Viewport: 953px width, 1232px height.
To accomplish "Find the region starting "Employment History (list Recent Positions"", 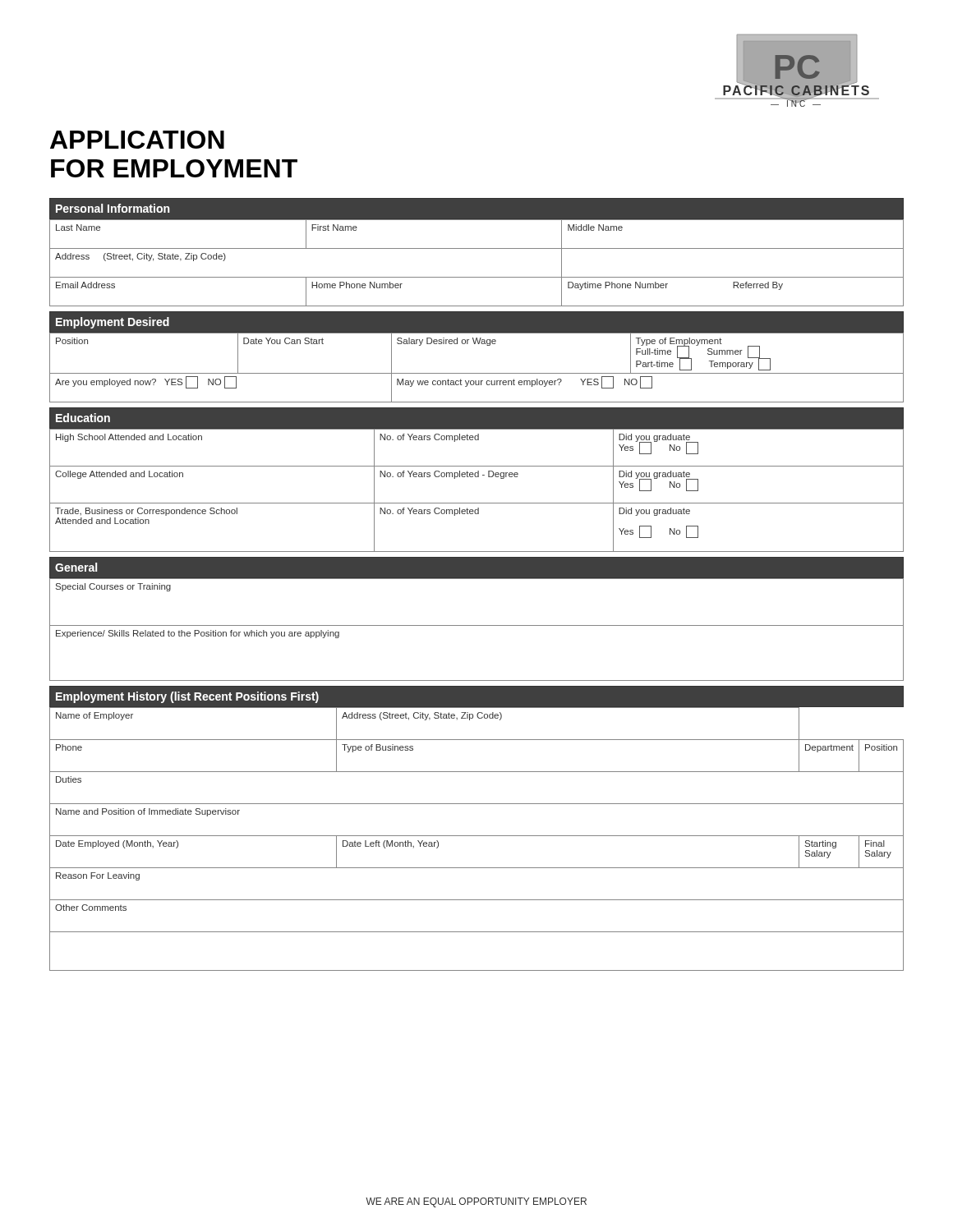I will [187, 697].
